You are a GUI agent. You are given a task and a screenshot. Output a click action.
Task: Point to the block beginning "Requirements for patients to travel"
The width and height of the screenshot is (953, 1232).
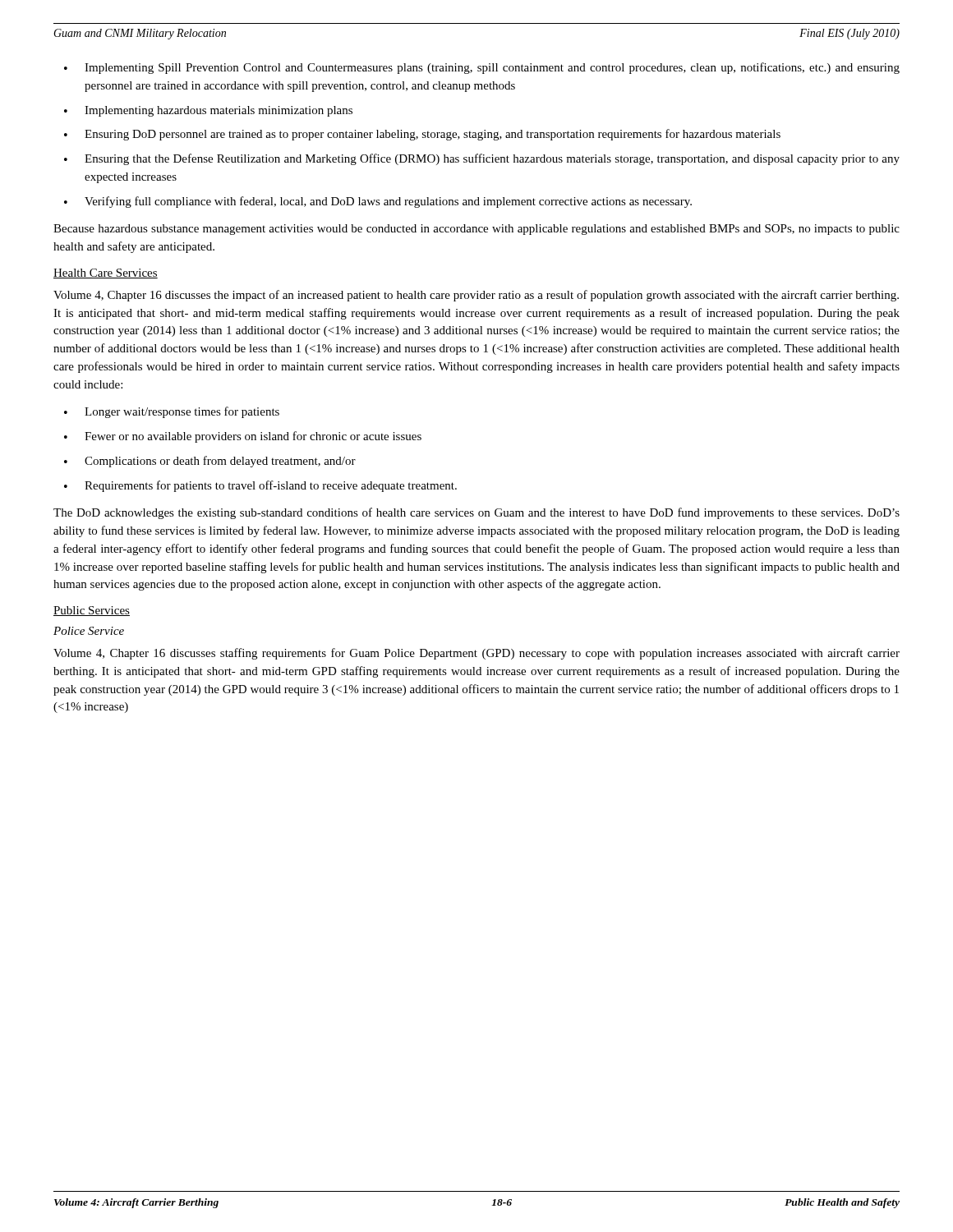(x=271, y=485)
